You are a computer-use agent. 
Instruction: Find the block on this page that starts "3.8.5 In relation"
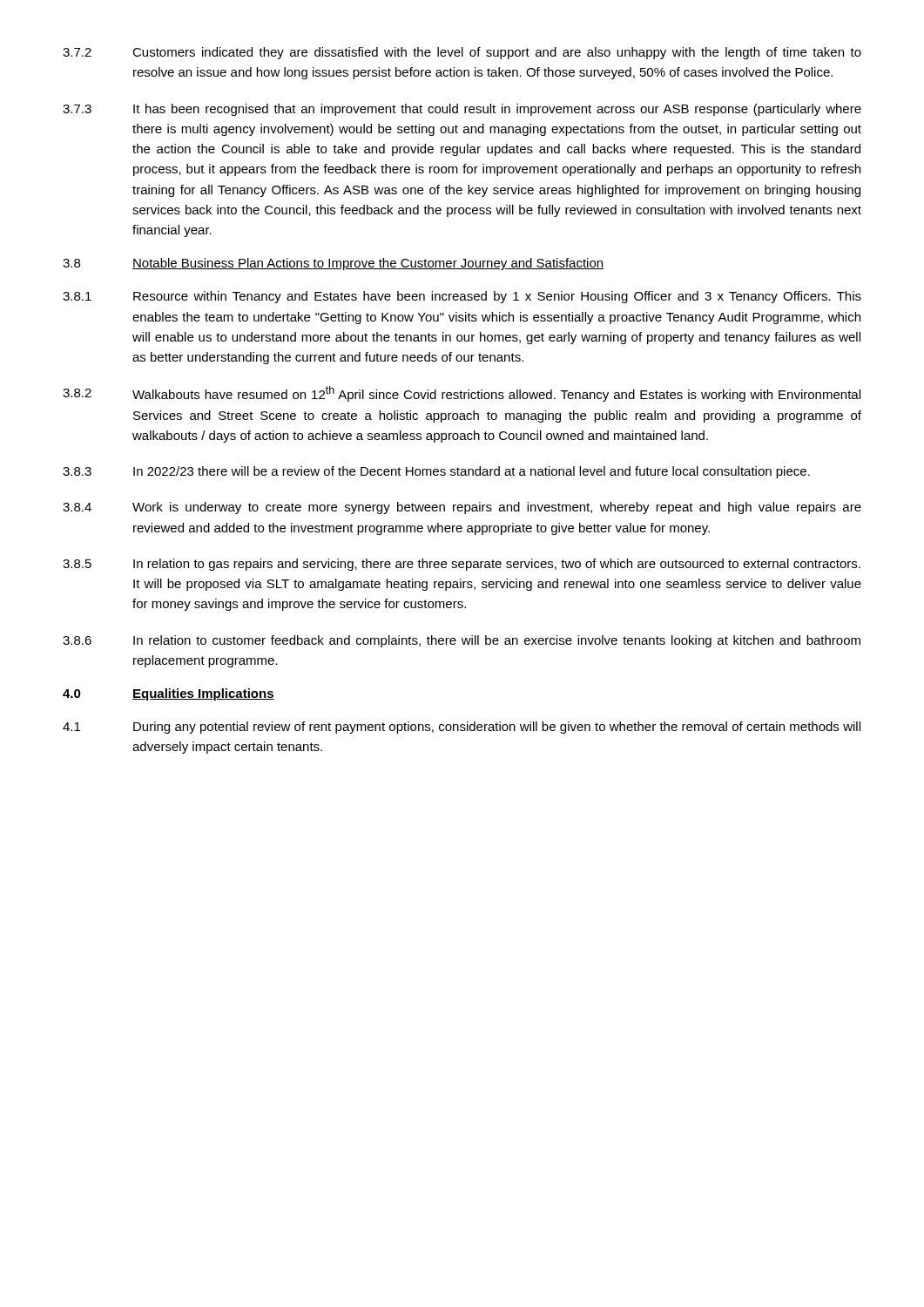click(x=462, y=584)
